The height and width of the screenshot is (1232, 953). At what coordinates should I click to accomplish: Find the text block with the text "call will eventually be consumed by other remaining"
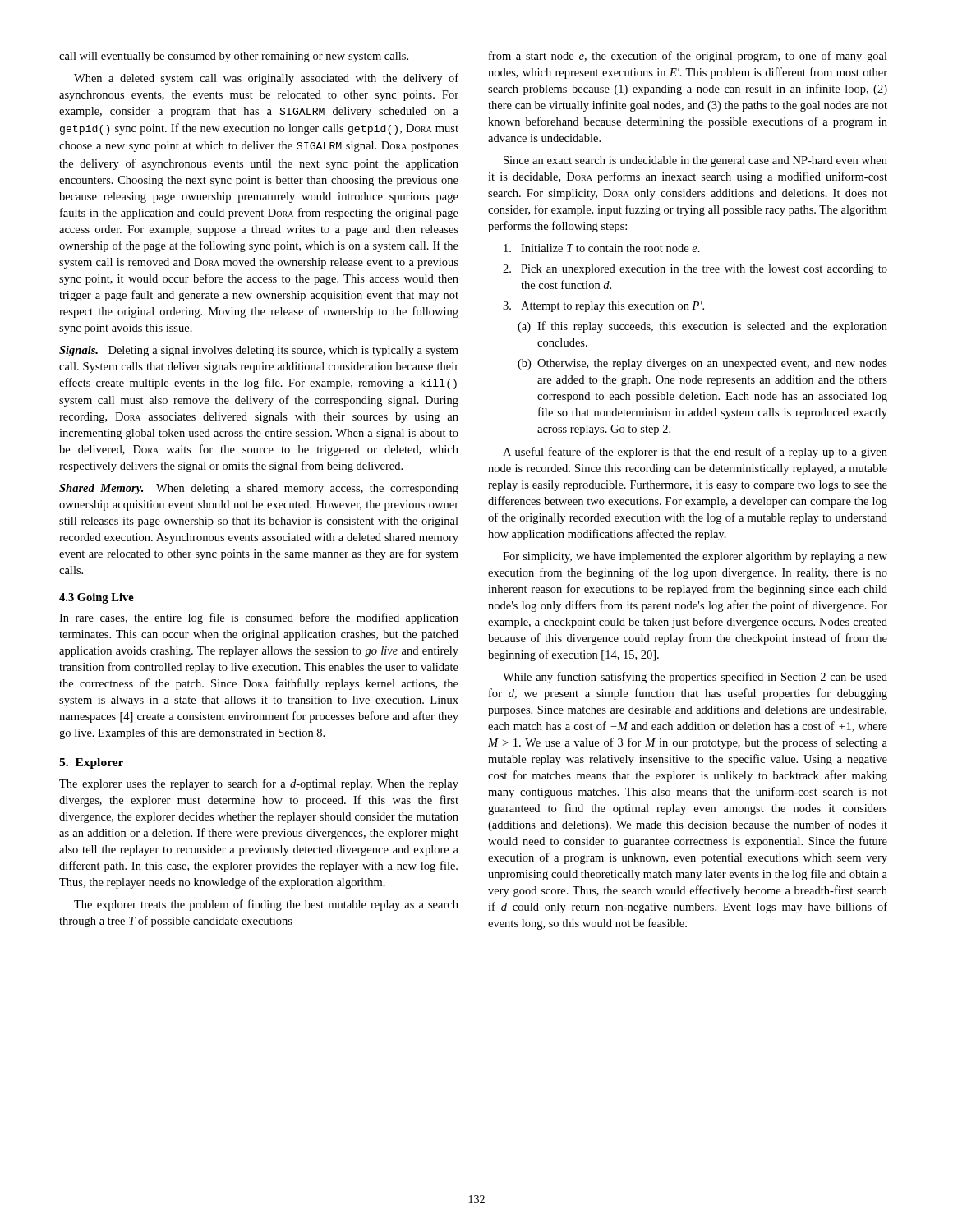click(x=259, y=192)
